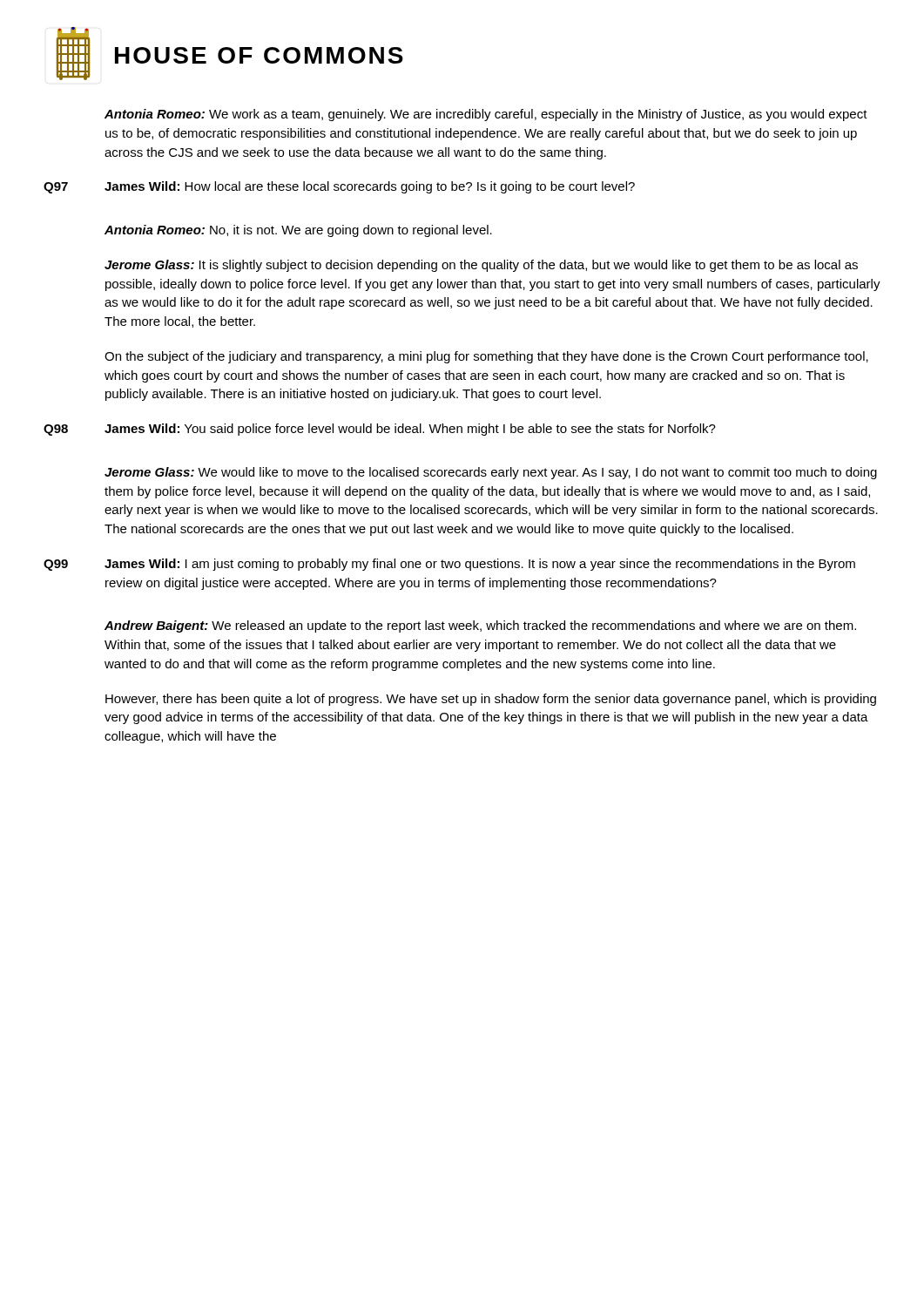The image size is (924, 1307).
Task: Click on the text starting "However, there has been quite a lot of"
Action: coord(492,717)
